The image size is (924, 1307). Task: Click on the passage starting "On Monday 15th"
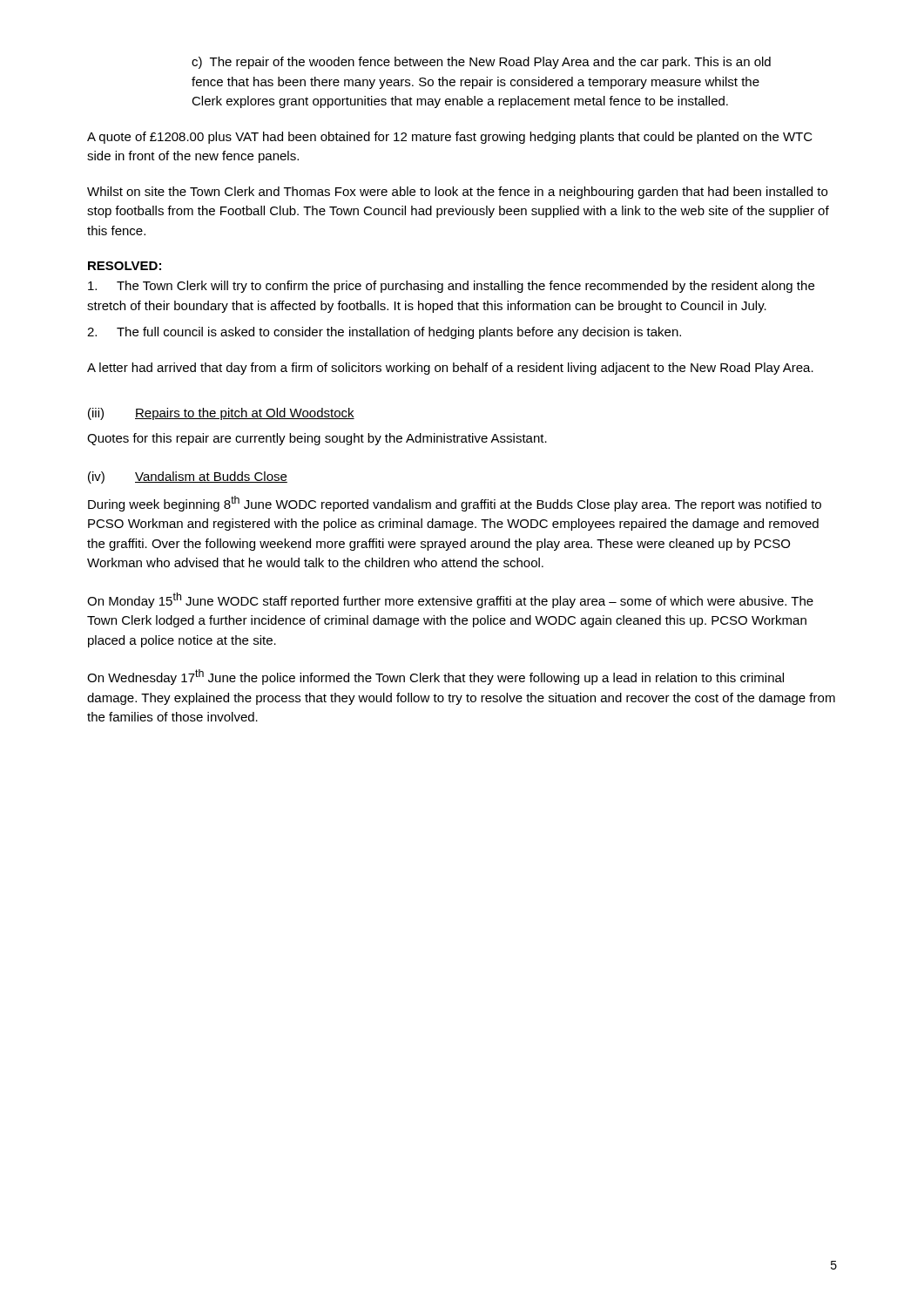point(450,619)
